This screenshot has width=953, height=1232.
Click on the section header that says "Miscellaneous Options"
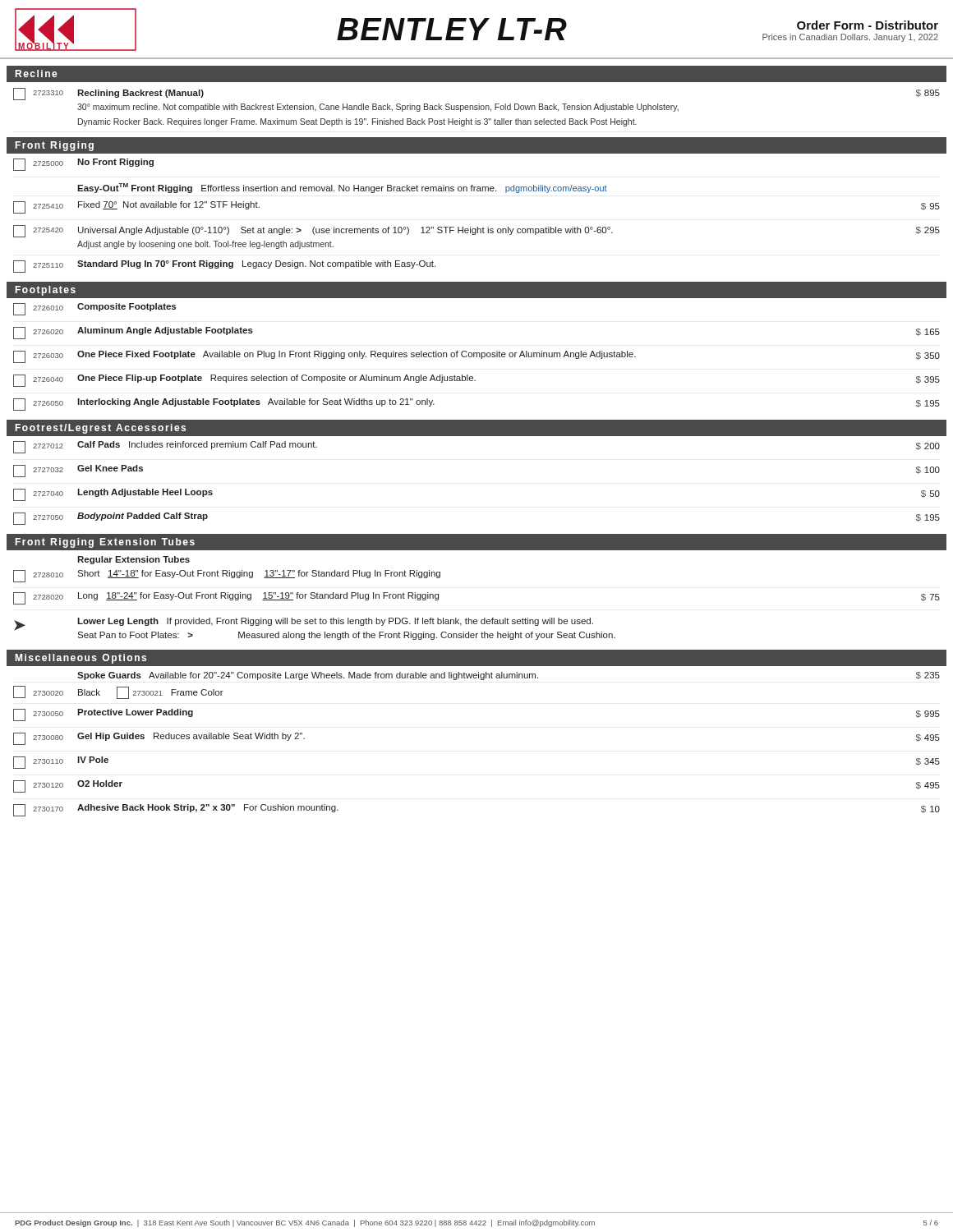point(81,658)
